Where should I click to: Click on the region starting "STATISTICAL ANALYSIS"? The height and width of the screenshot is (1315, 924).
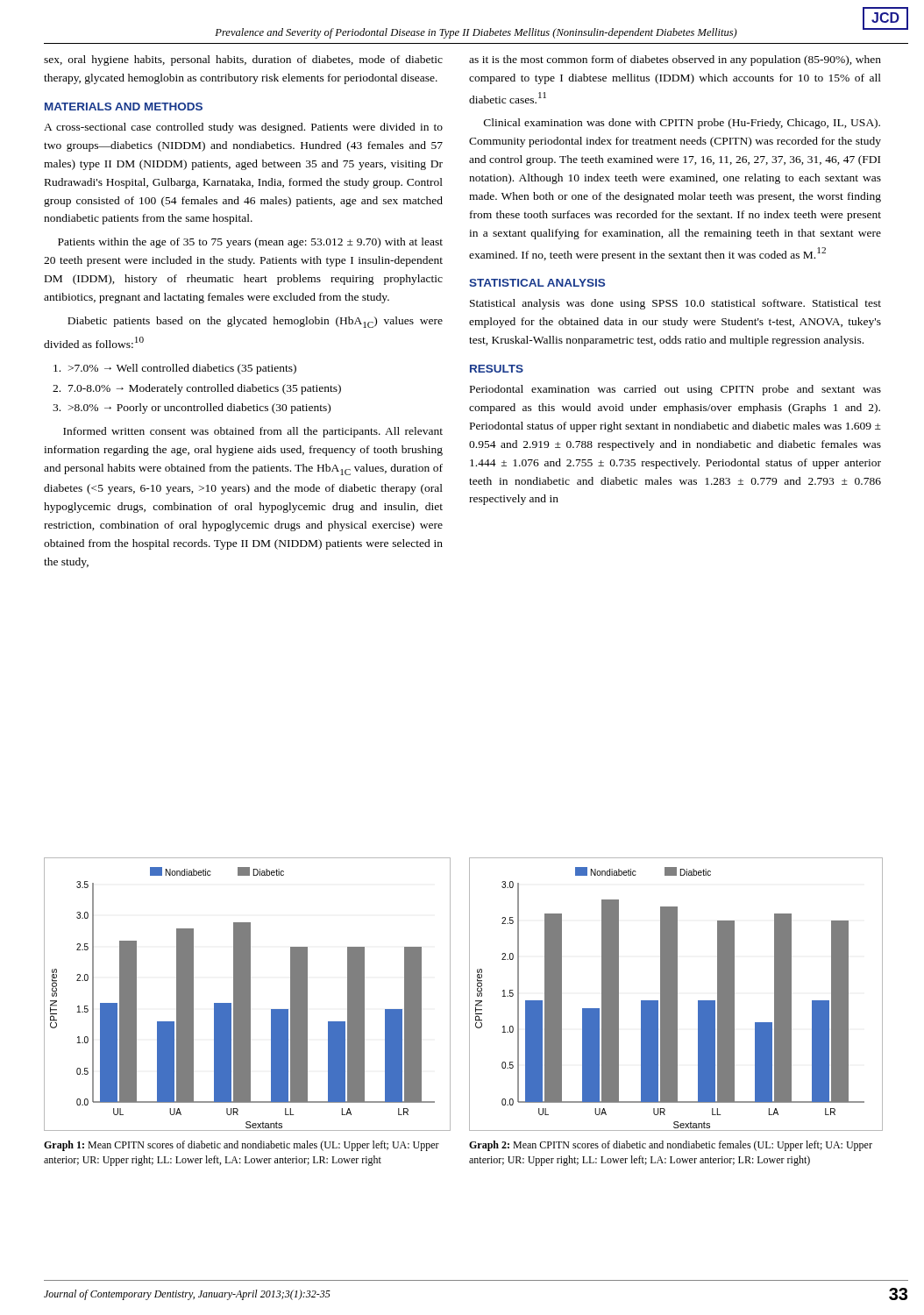pyautogui.click(x=537, y=283)
